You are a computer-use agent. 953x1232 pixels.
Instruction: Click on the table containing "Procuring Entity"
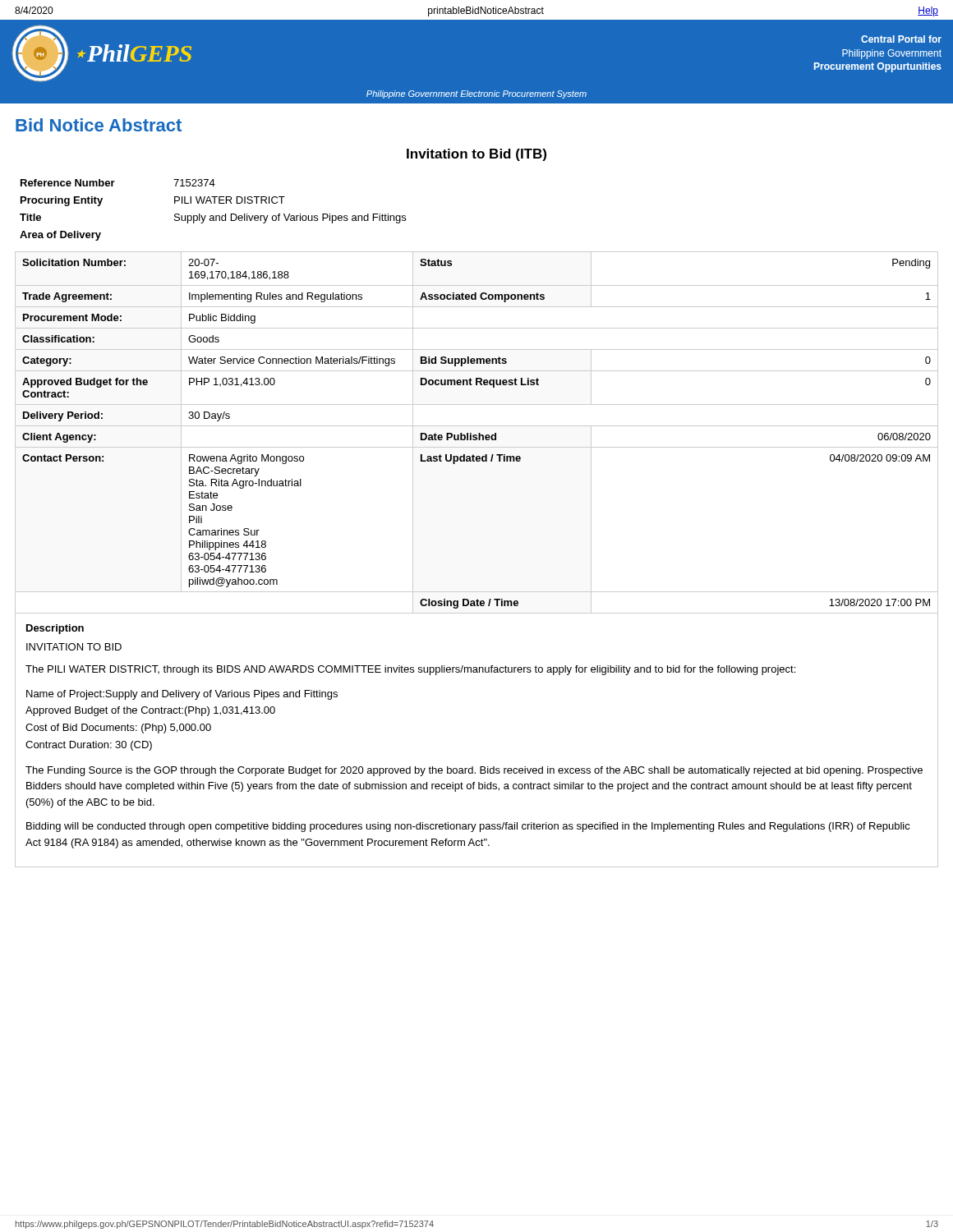pos(476,209)
